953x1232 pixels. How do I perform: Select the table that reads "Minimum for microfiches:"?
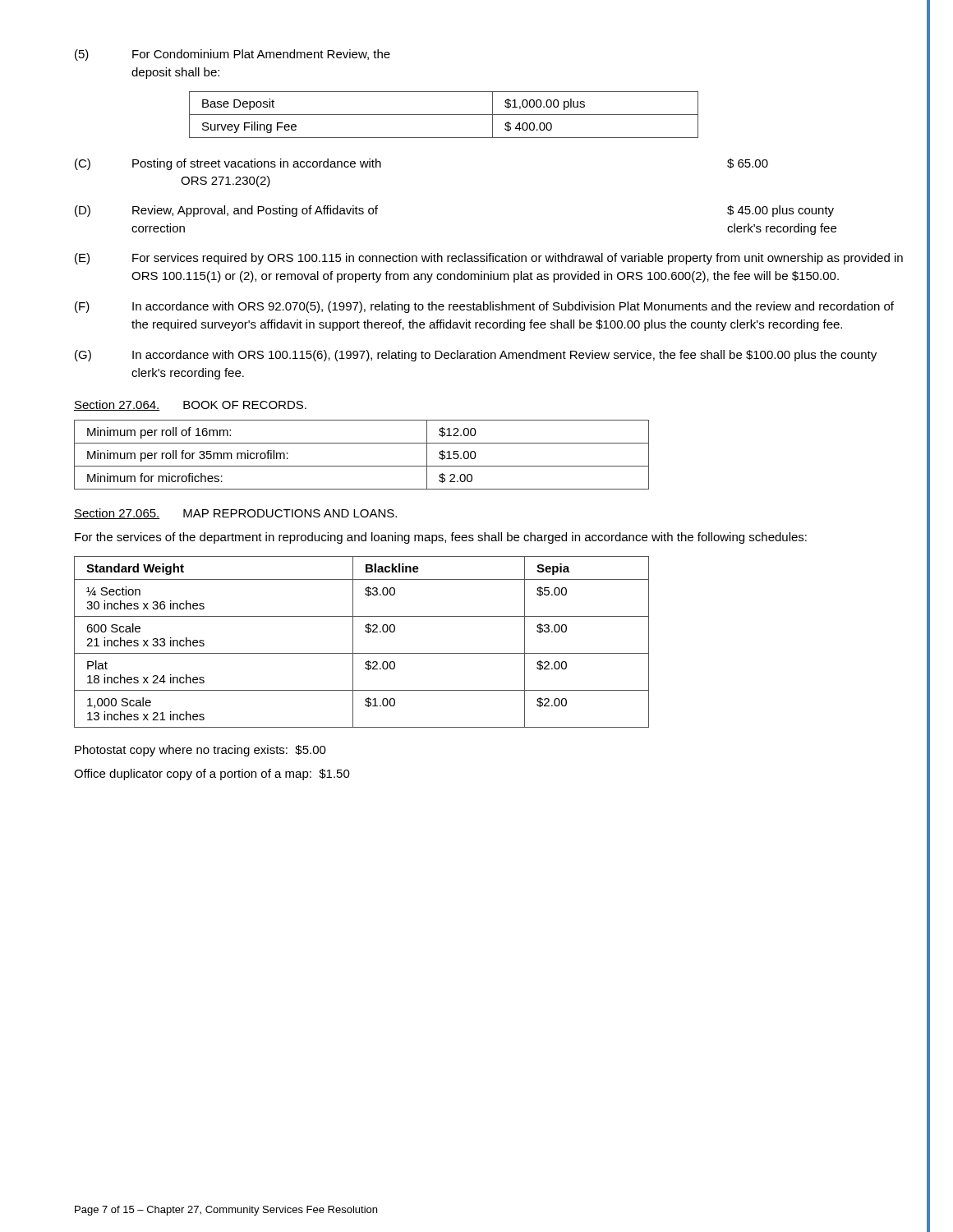[x=491, y=454]
